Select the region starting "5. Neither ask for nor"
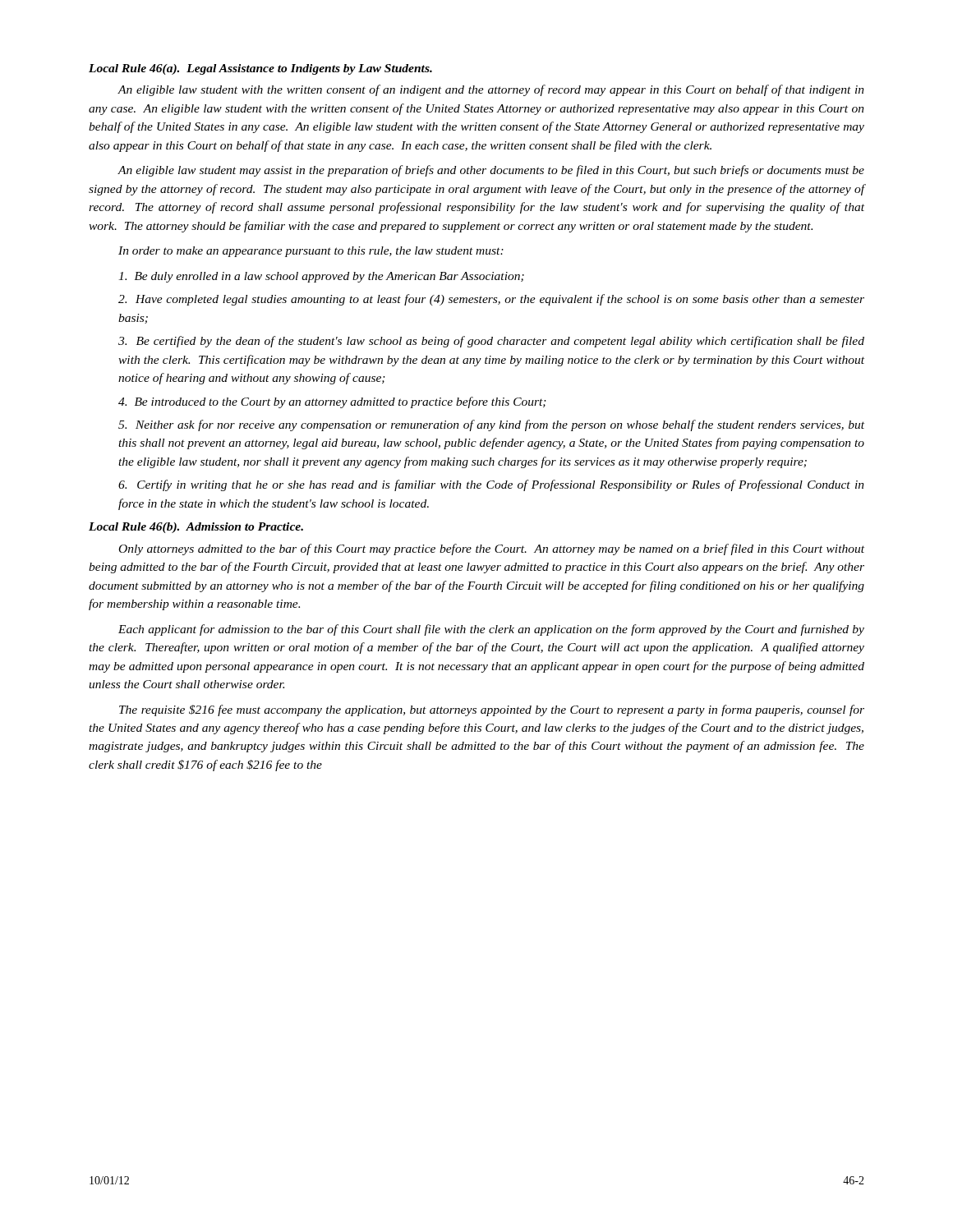The width and height of the screenshot is (953, 1232). (491, 443)
